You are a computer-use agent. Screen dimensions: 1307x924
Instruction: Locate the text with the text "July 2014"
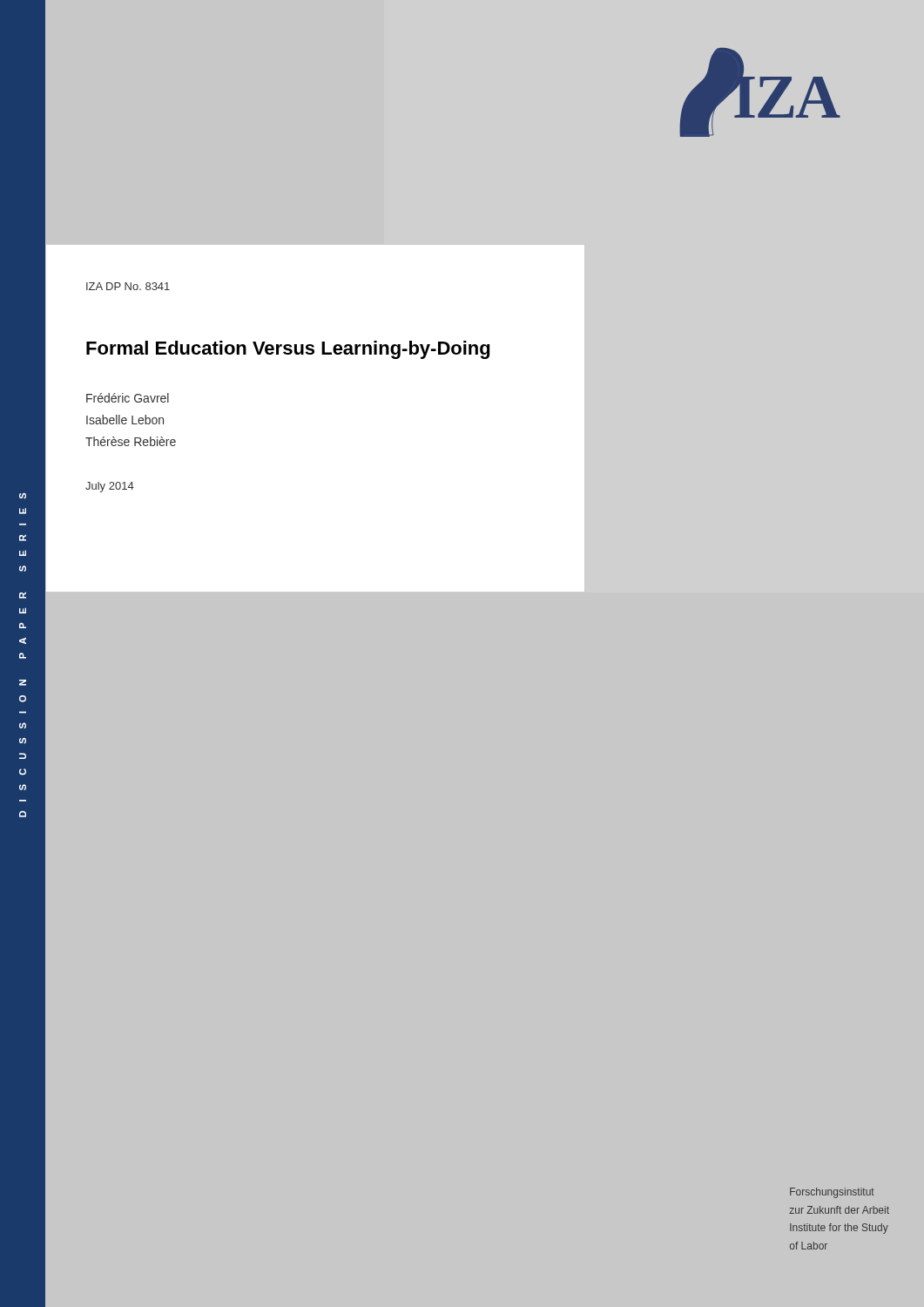[110, 486]
